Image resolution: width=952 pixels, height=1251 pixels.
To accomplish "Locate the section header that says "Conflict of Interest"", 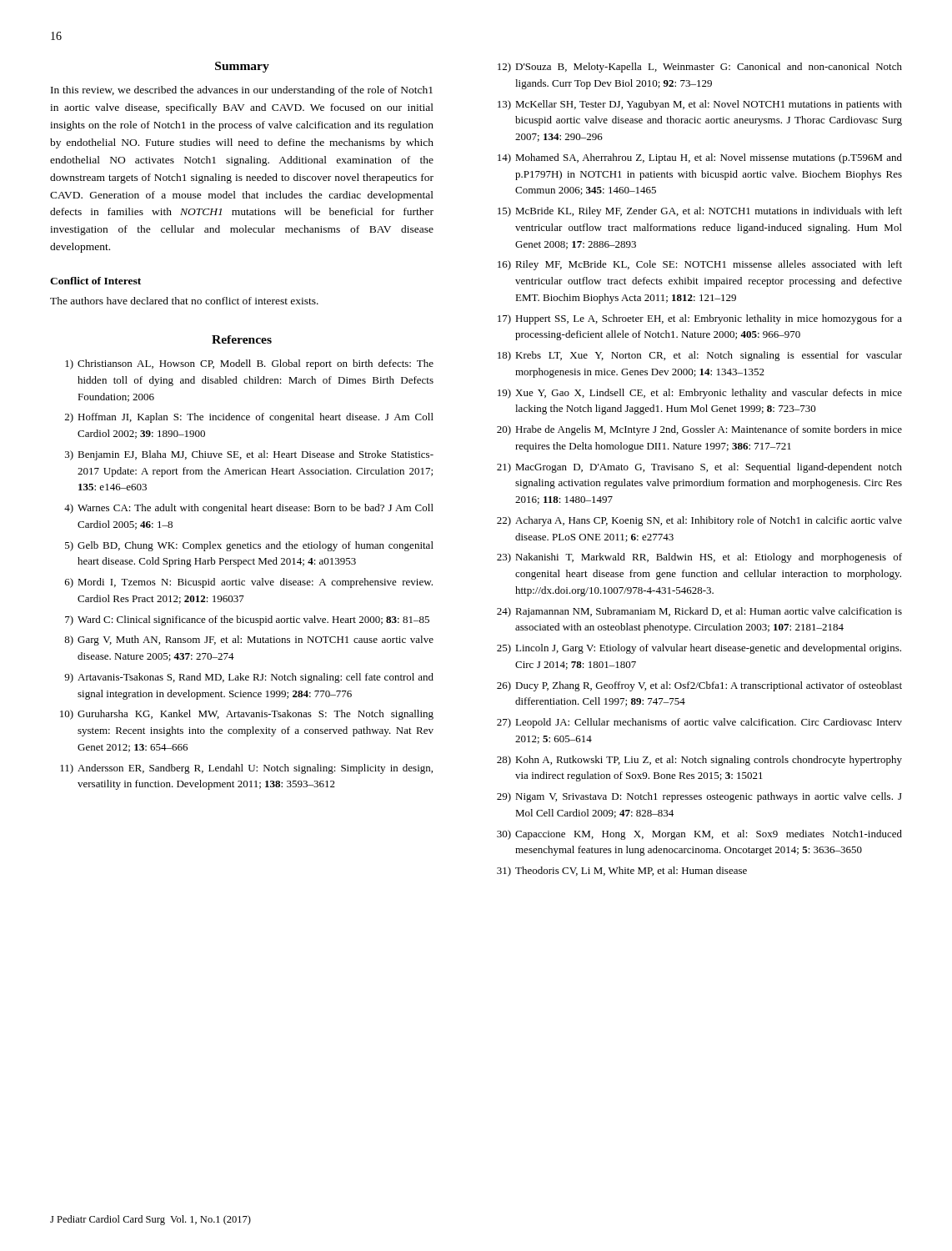I will (x=96, y=281).
